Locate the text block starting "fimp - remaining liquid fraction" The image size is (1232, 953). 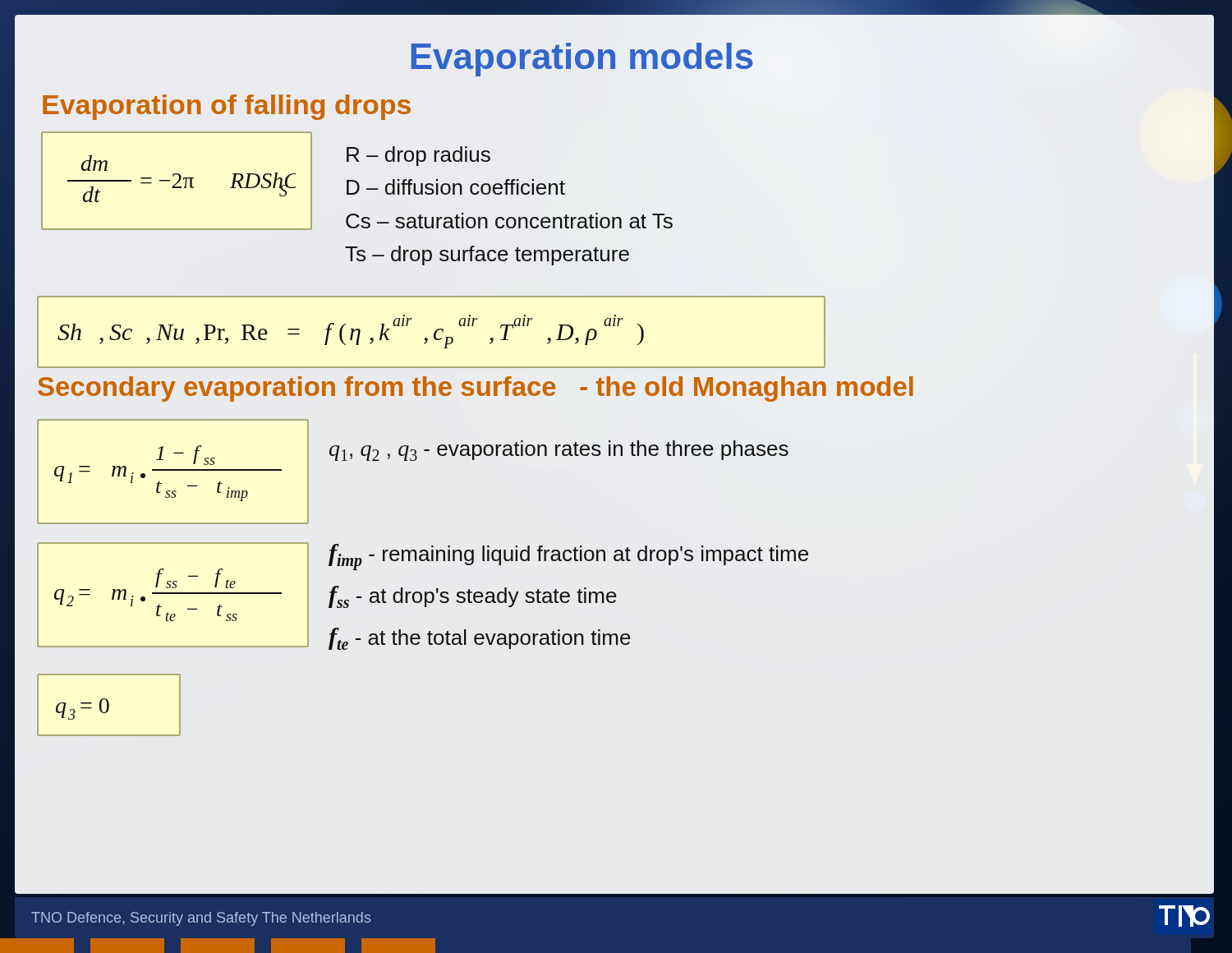coord(568,557)
